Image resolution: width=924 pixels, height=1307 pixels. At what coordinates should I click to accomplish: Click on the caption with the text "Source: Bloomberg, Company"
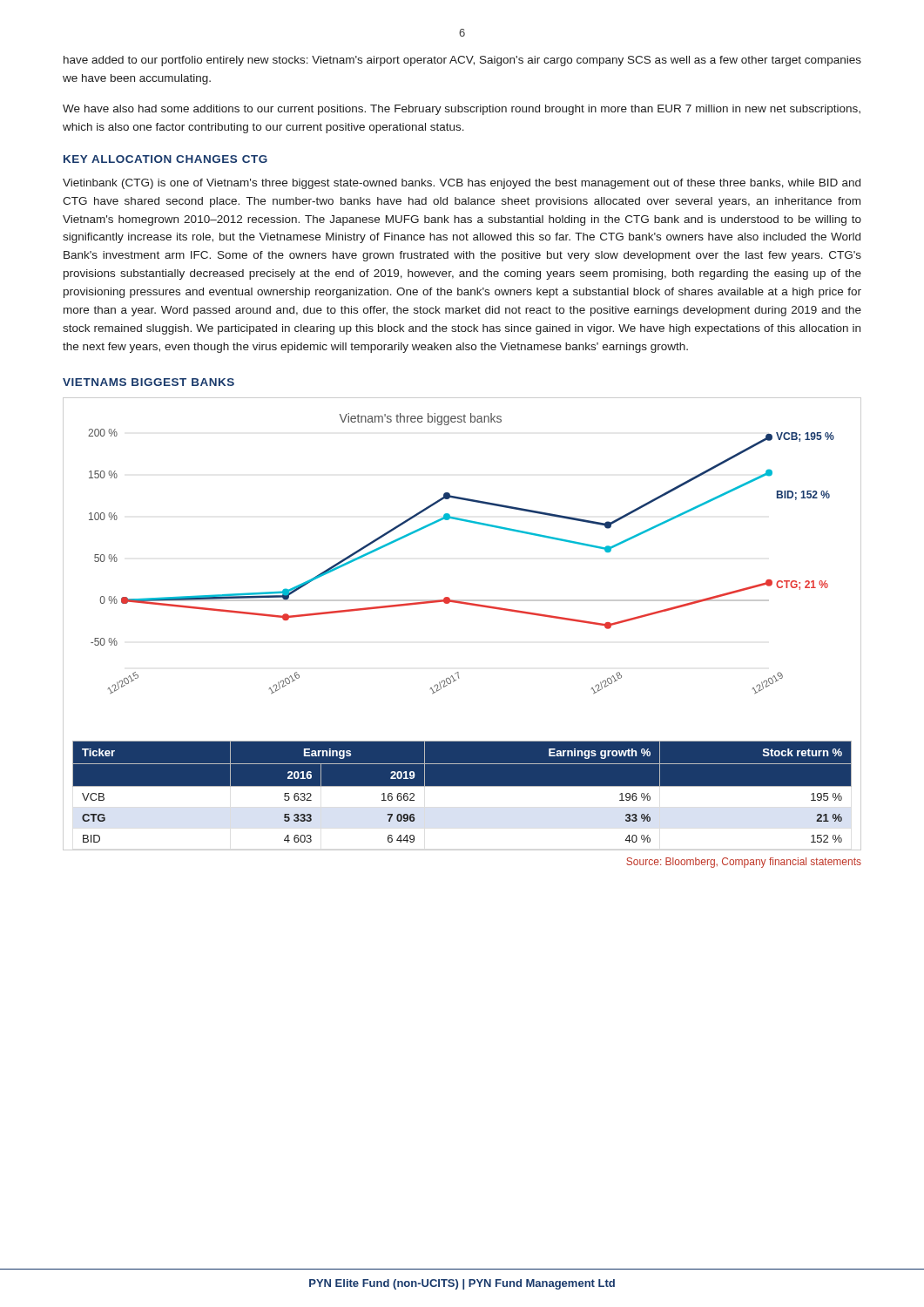[744, 862]
